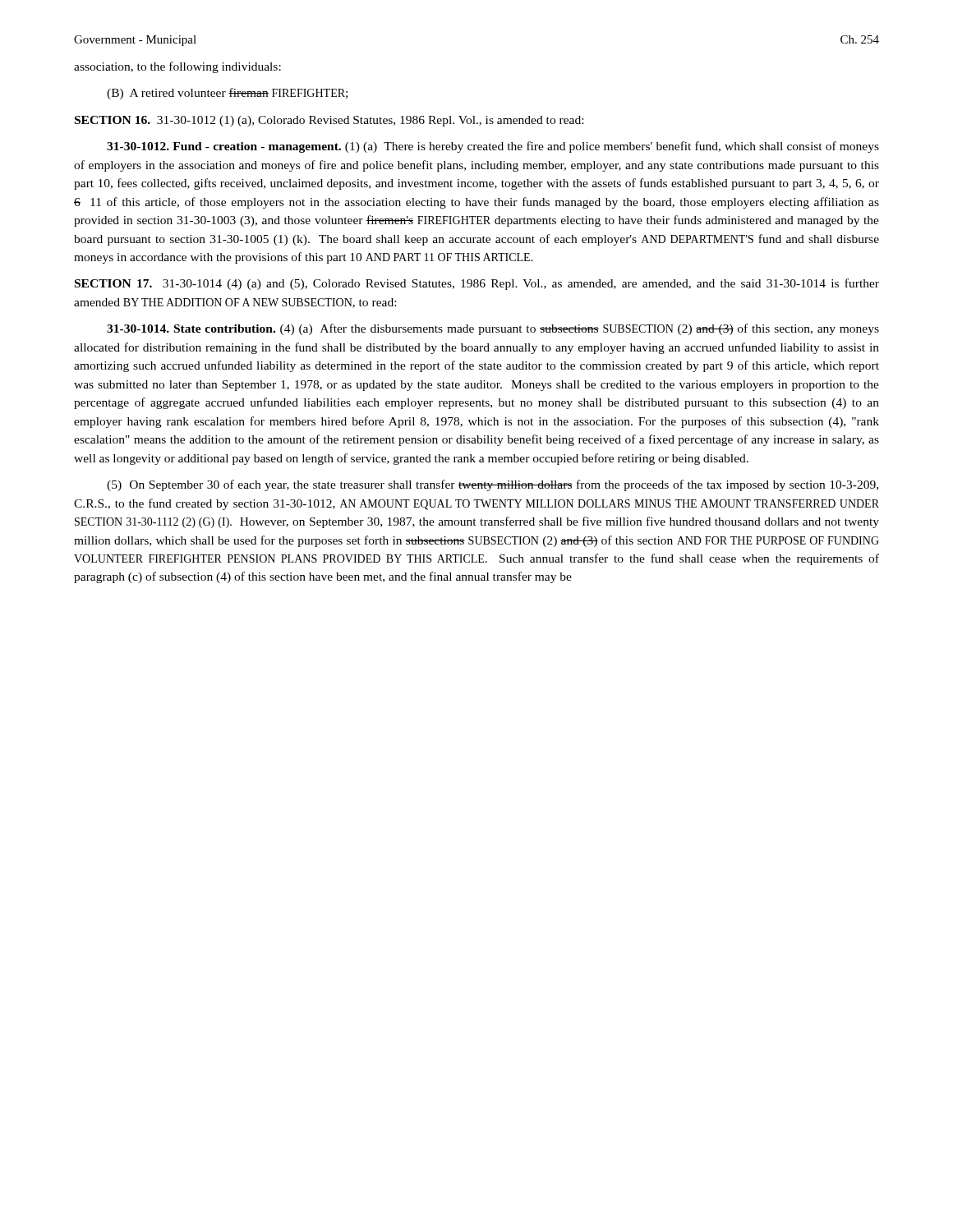Locate the passage starting "(B) A retired volunteer"

click(x=227, y=94)
